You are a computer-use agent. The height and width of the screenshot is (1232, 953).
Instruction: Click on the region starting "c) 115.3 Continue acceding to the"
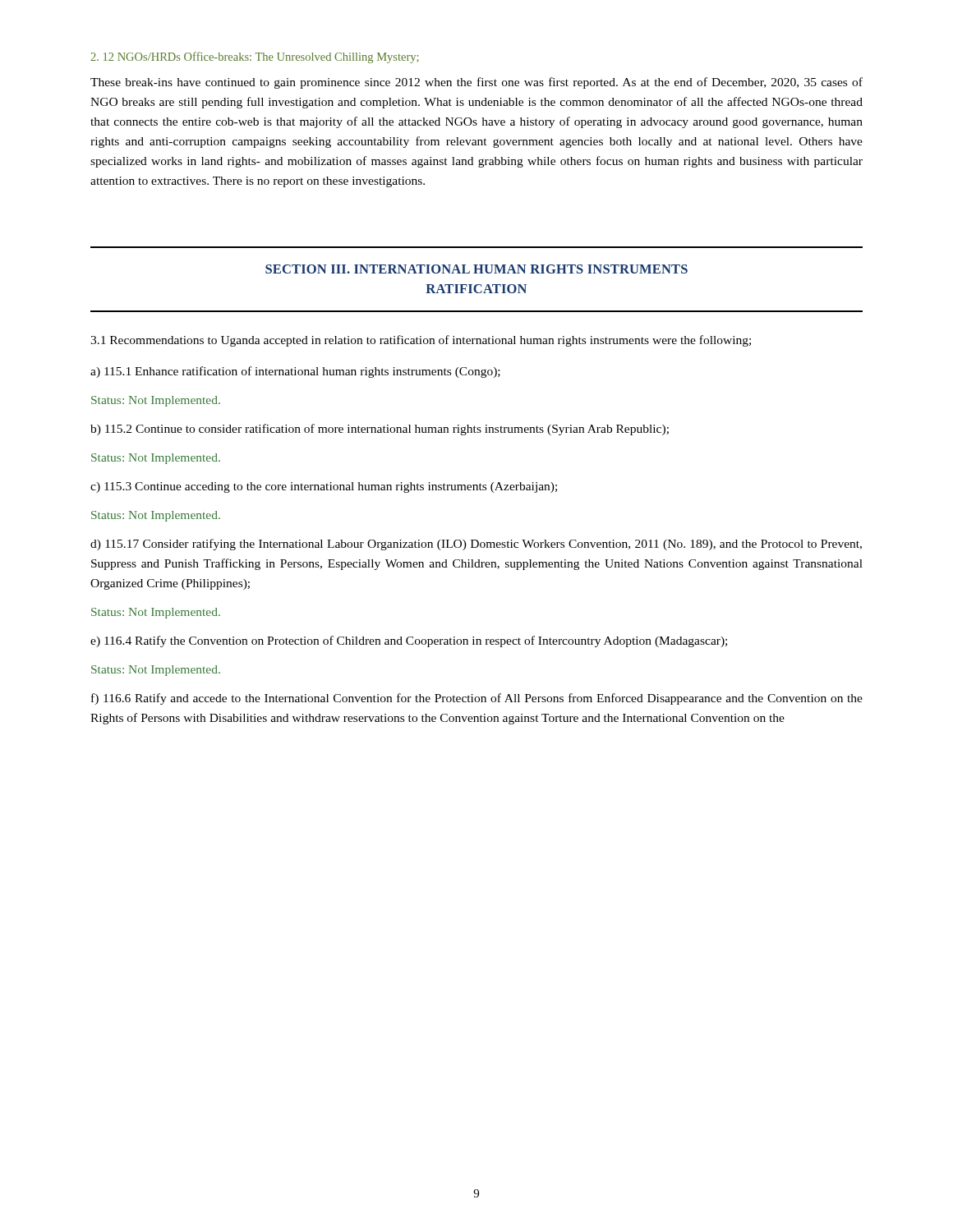coord(324,486)
